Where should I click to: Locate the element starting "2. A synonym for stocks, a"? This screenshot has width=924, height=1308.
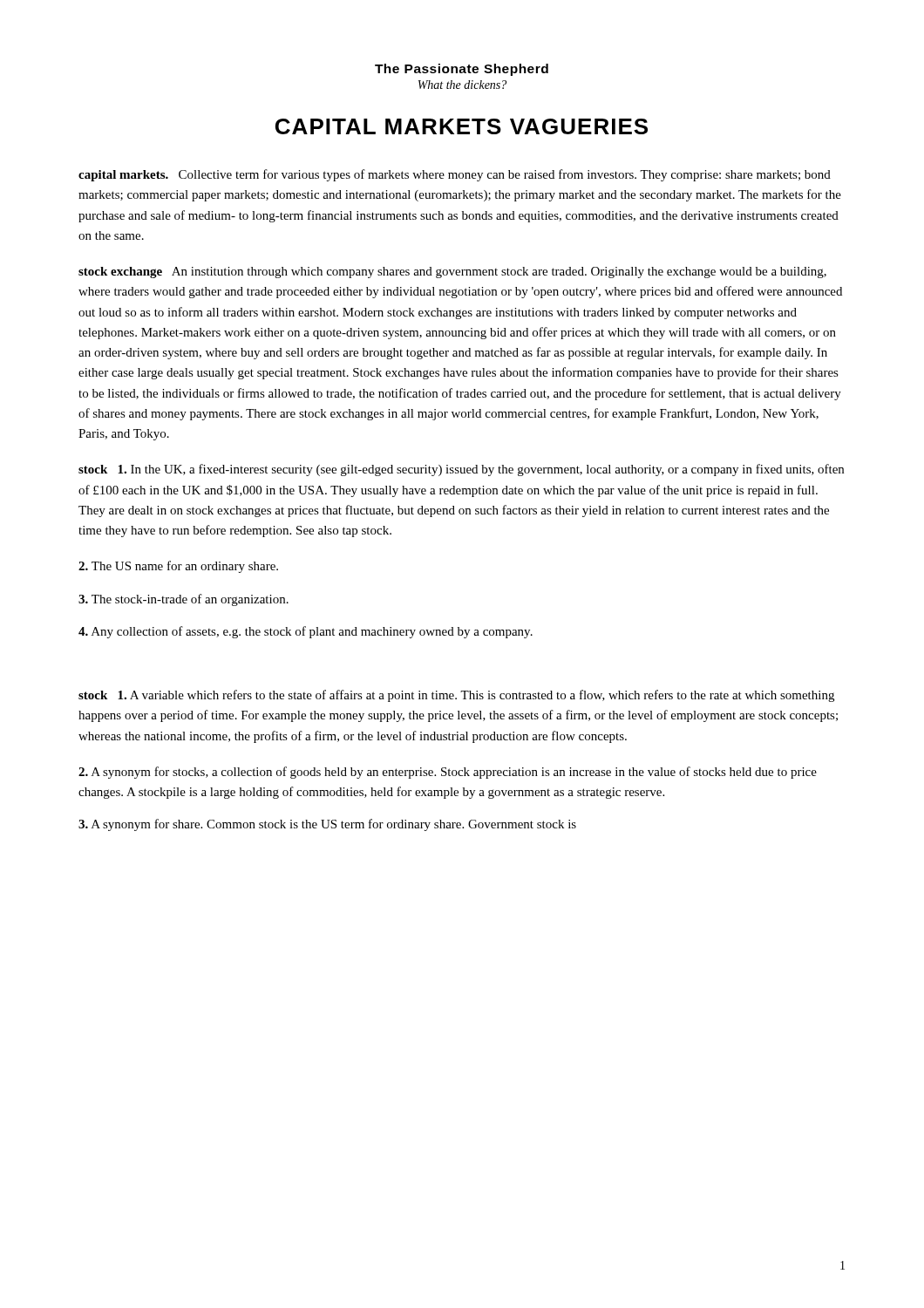pos(448,782)
